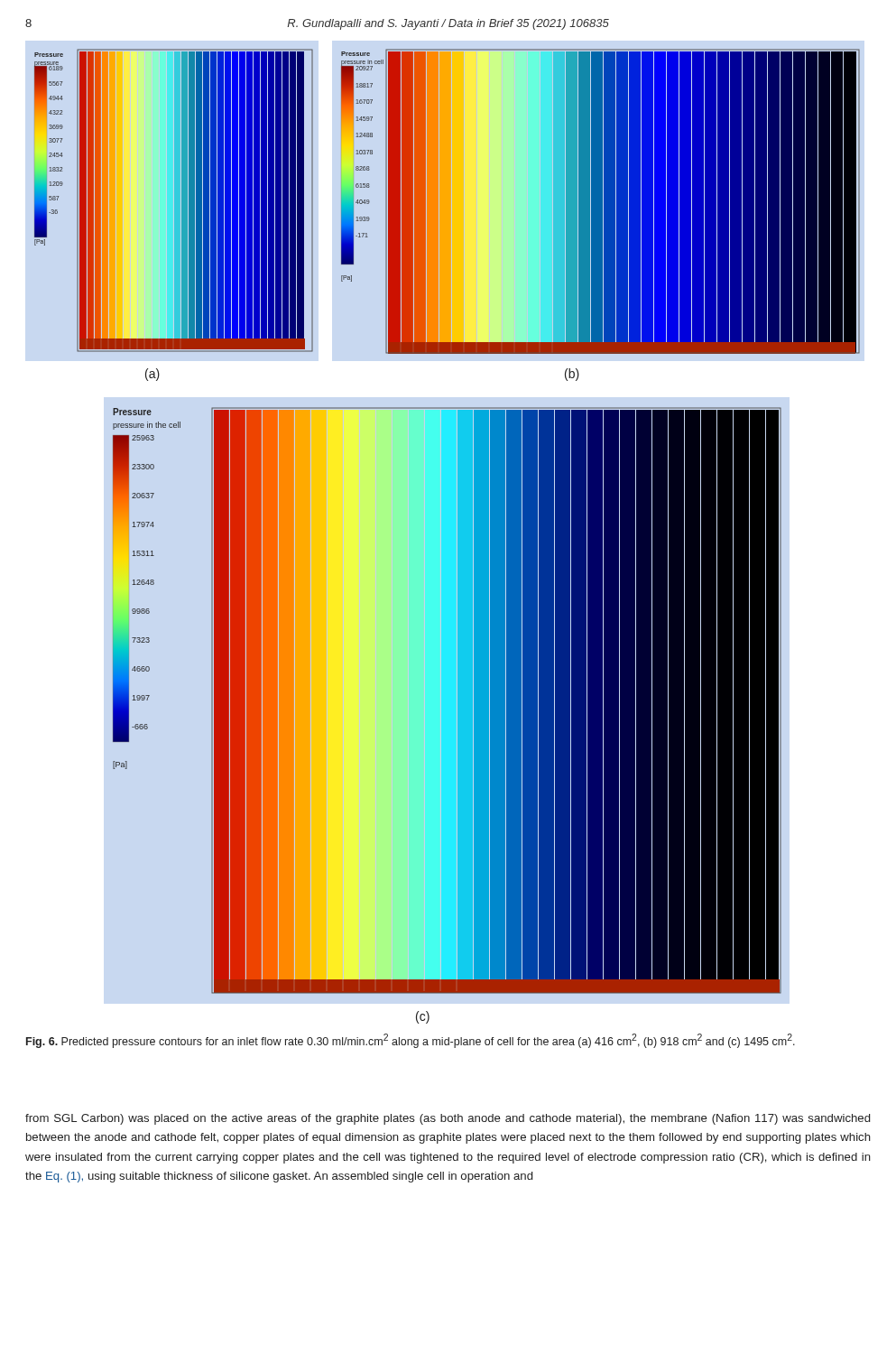Screen dimensions: 1354x896
Task: Navigate to the block starting "from SGL Carbon) was placed on the"
Action: [x=448, y=1147]
